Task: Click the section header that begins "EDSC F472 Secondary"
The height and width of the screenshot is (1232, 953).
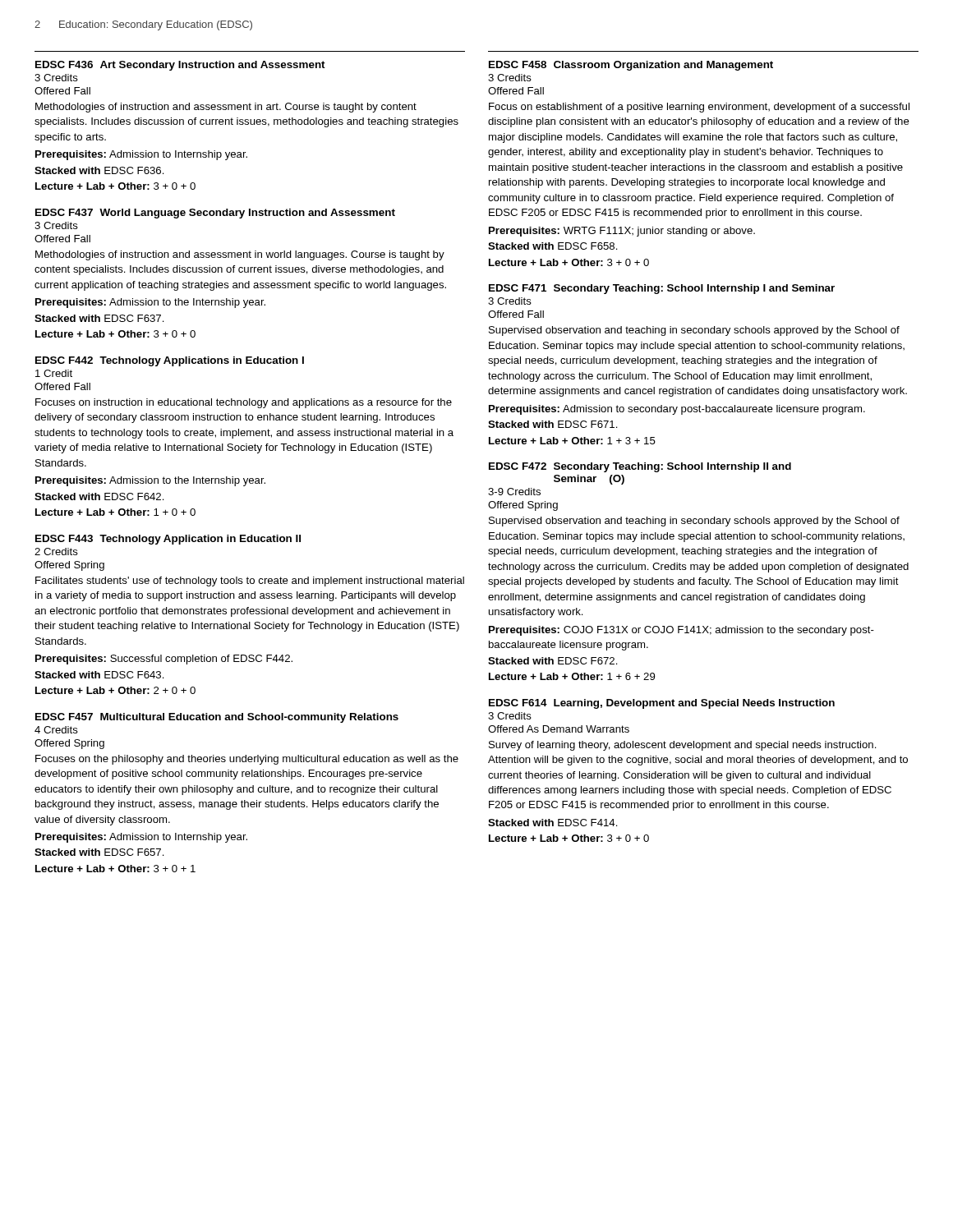Action: (703, 572)
